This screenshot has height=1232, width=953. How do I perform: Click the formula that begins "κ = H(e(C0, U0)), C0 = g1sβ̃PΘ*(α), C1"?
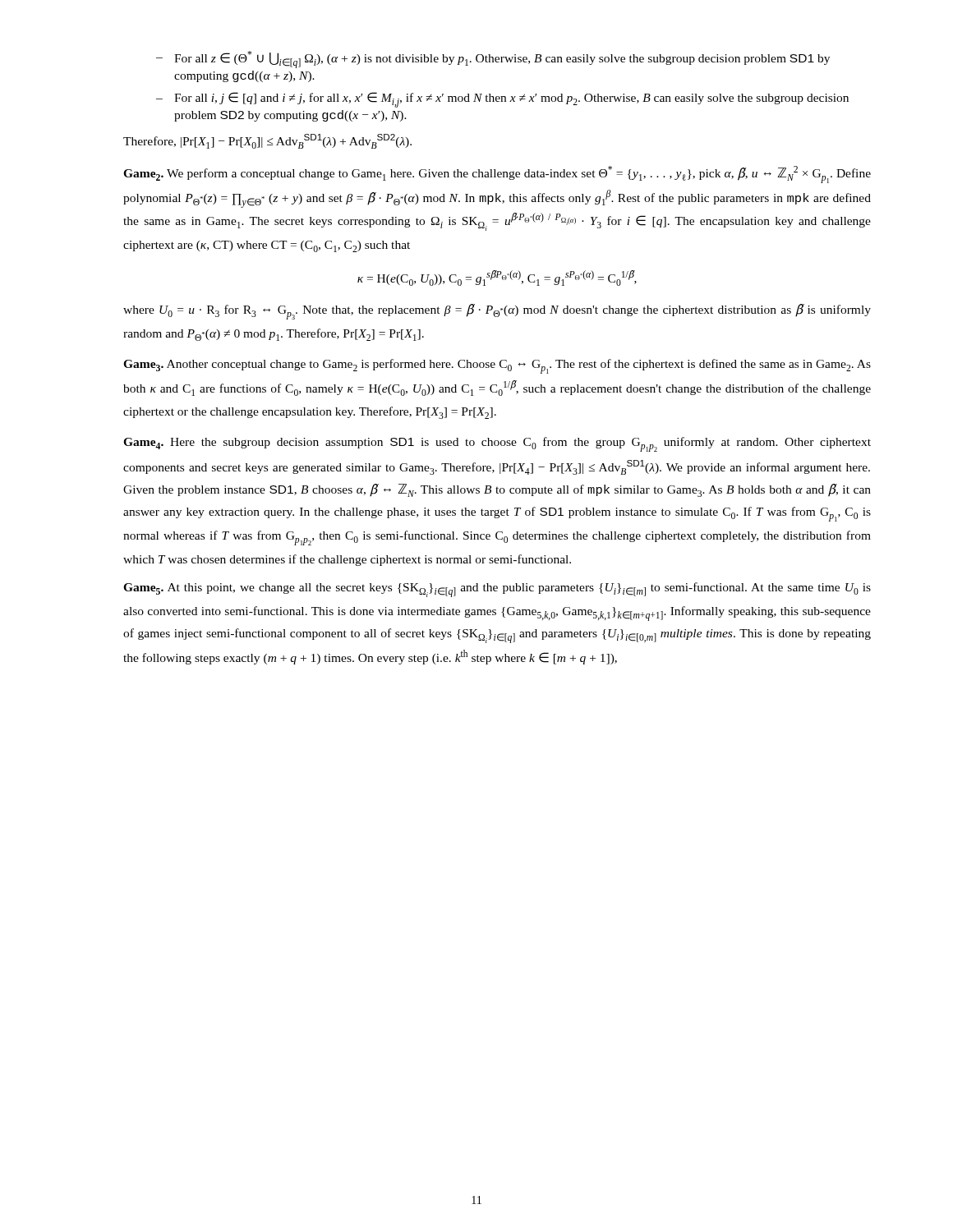click(x=497, y=279)
